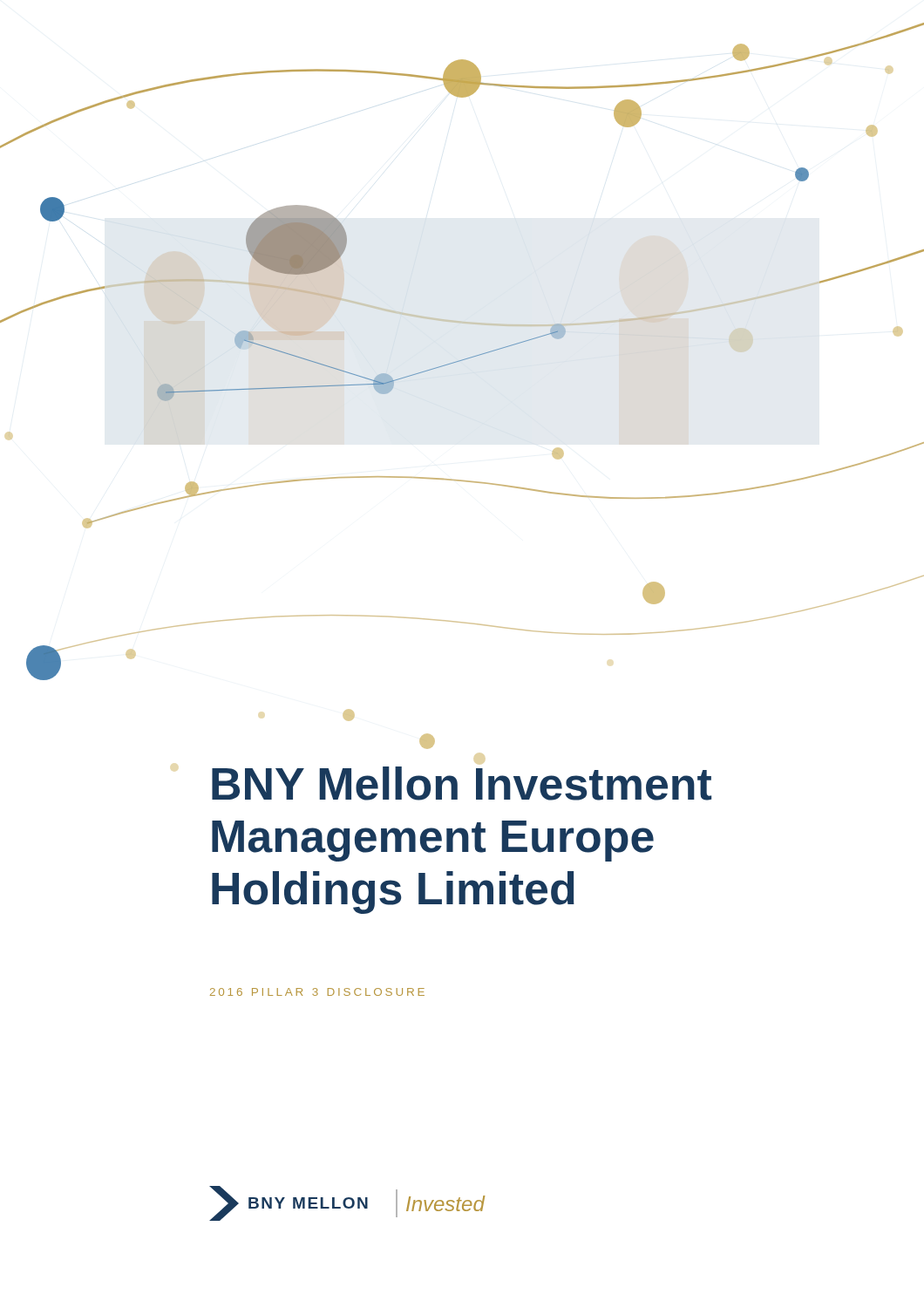Select the title
Image resolution: width=924 pixels, height=1308 pixels.
tap(523, 837)
